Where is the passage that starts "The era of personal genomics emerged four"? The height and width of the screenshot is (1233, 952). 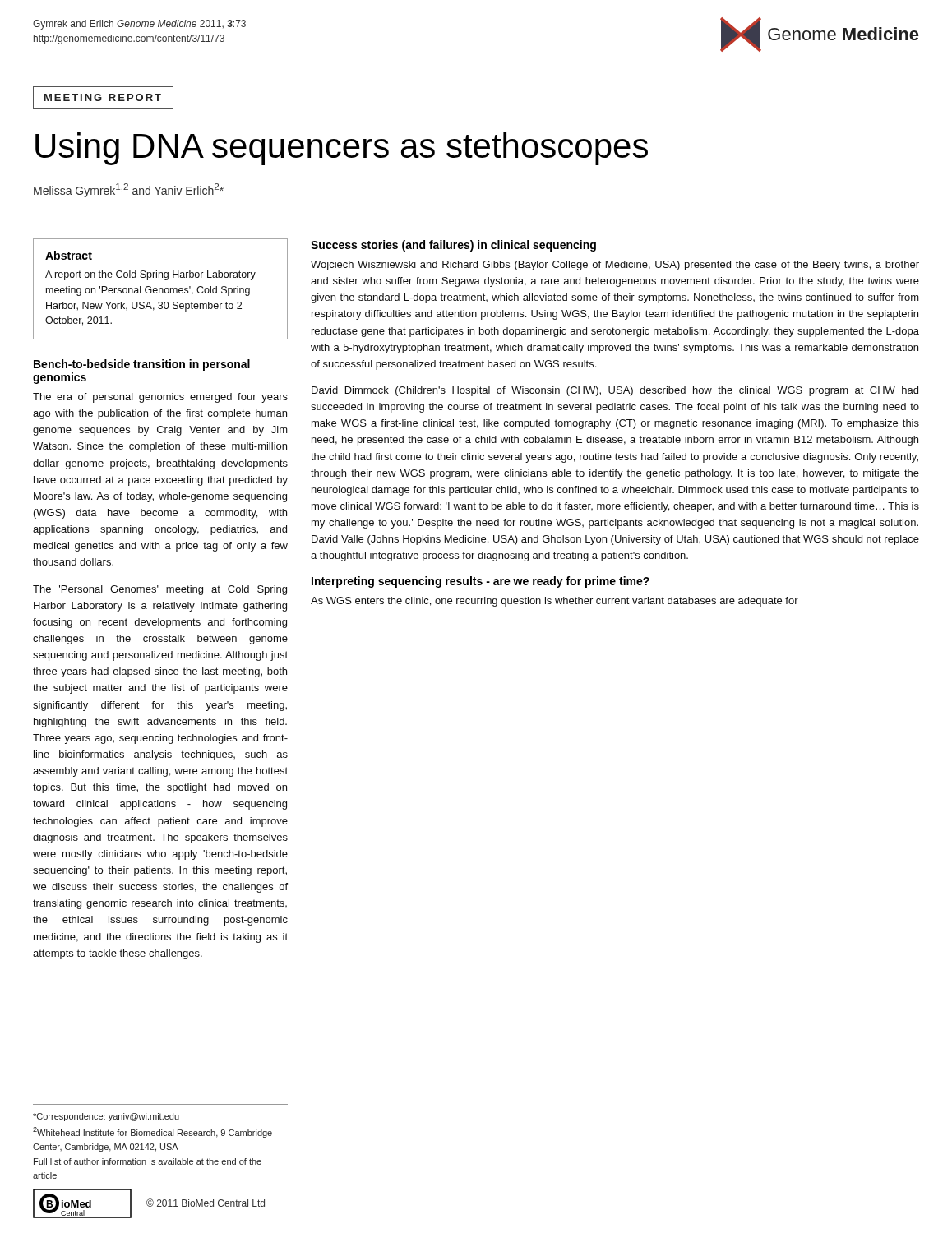point(160,479)
